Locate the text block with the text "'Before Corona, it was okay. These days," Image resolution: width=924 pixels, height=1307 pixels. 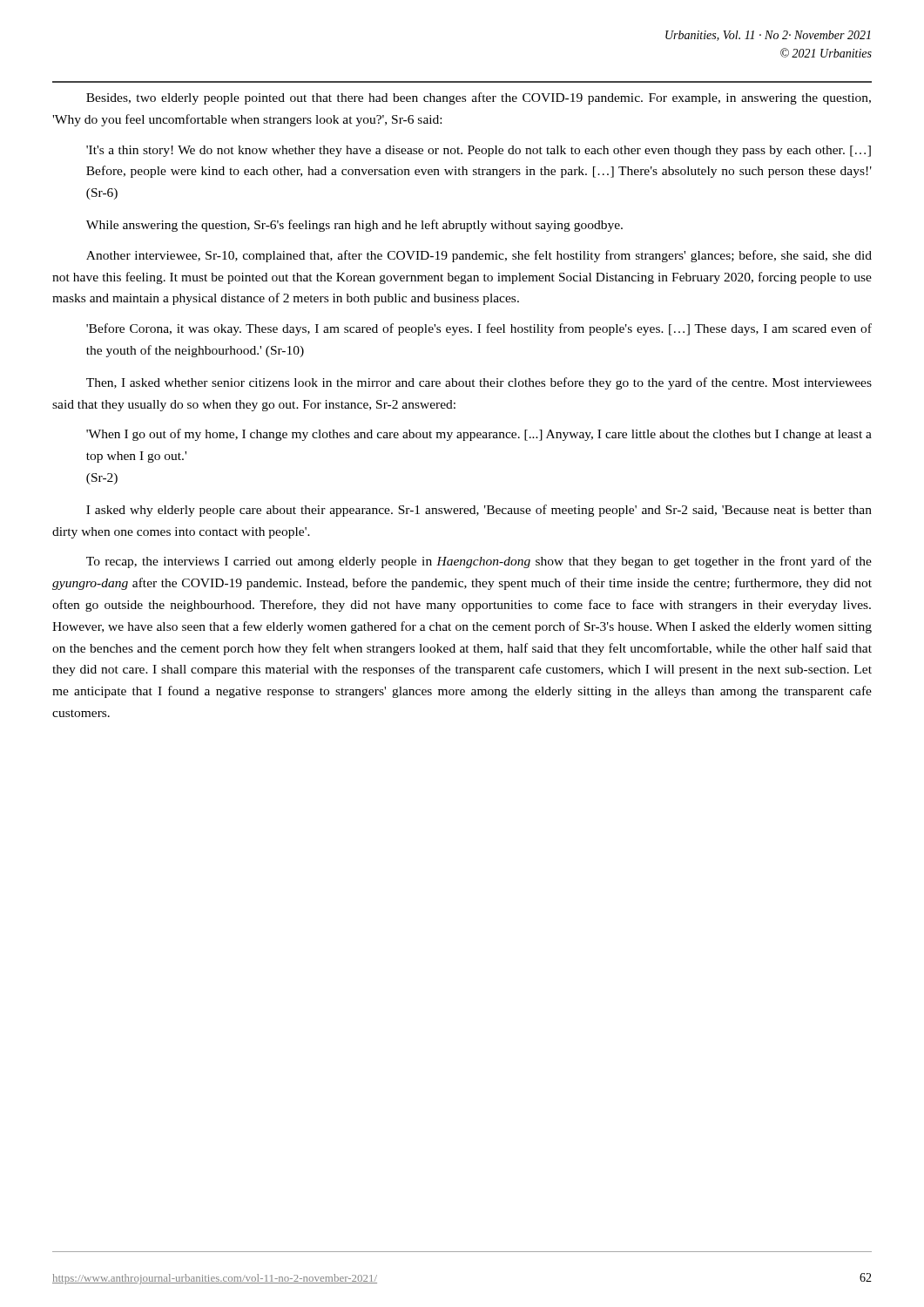[479, 339]
